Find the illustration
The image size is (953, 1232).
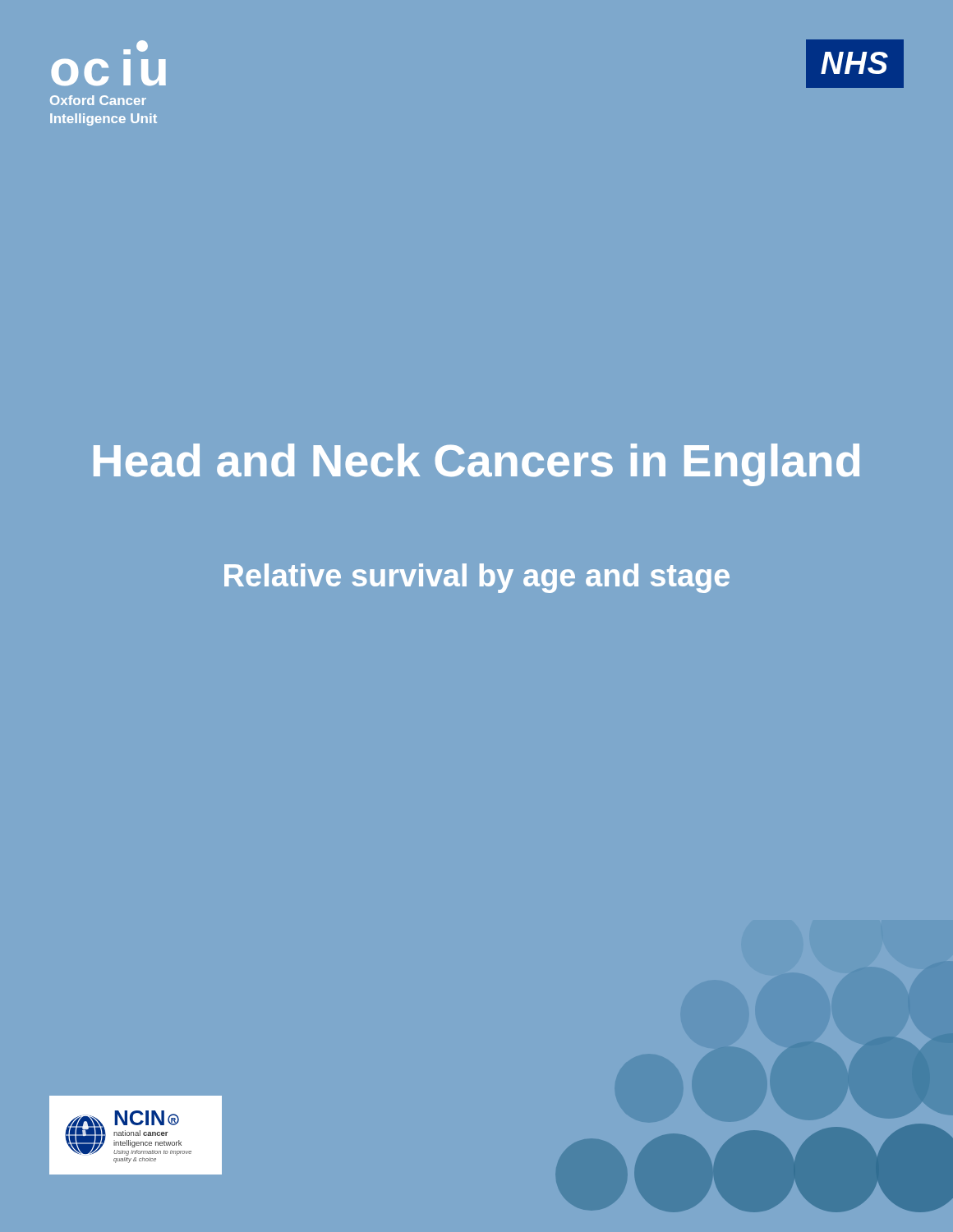748,1076
